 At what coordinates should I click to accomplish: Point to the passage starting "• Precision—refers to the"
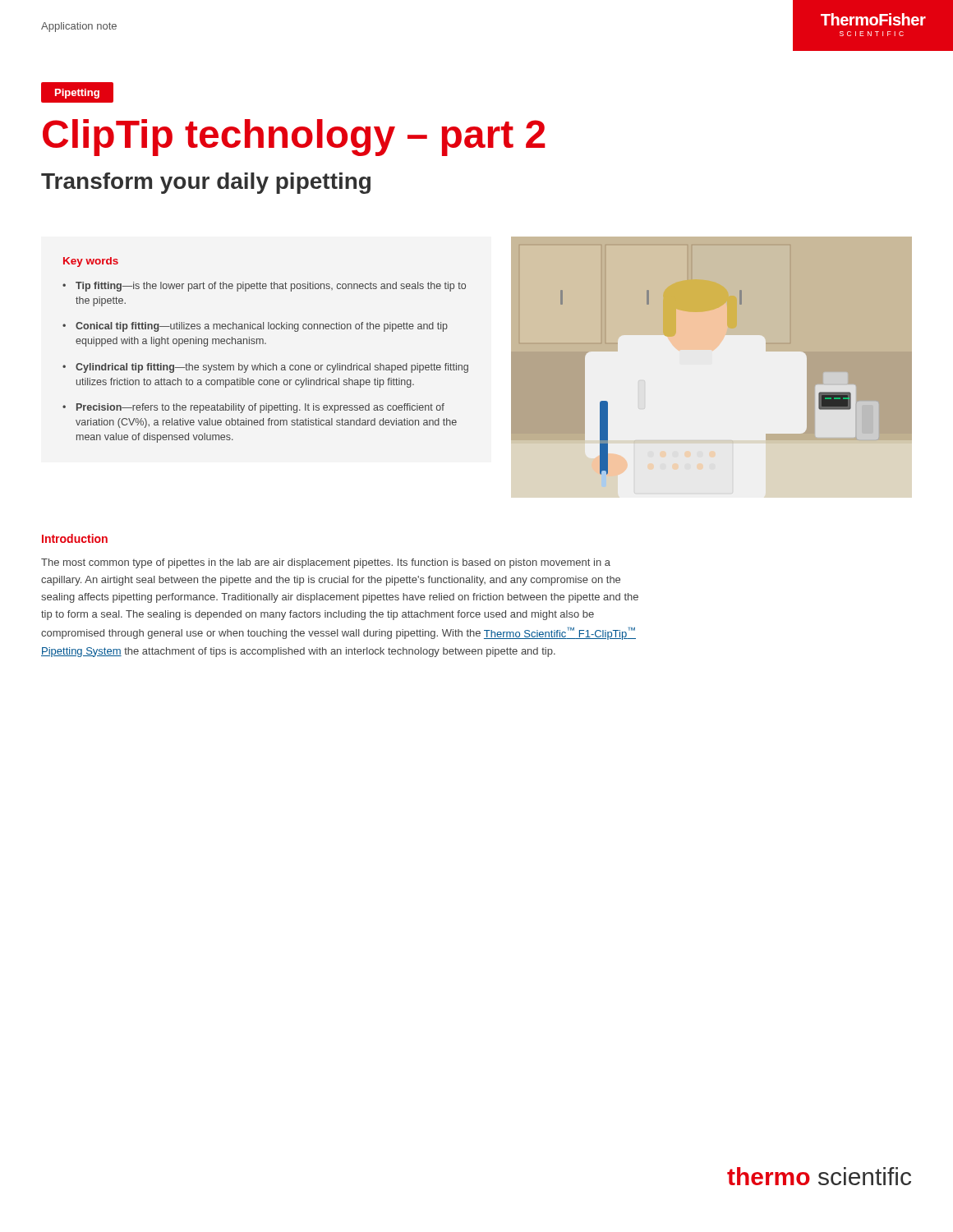click(260, 421)
